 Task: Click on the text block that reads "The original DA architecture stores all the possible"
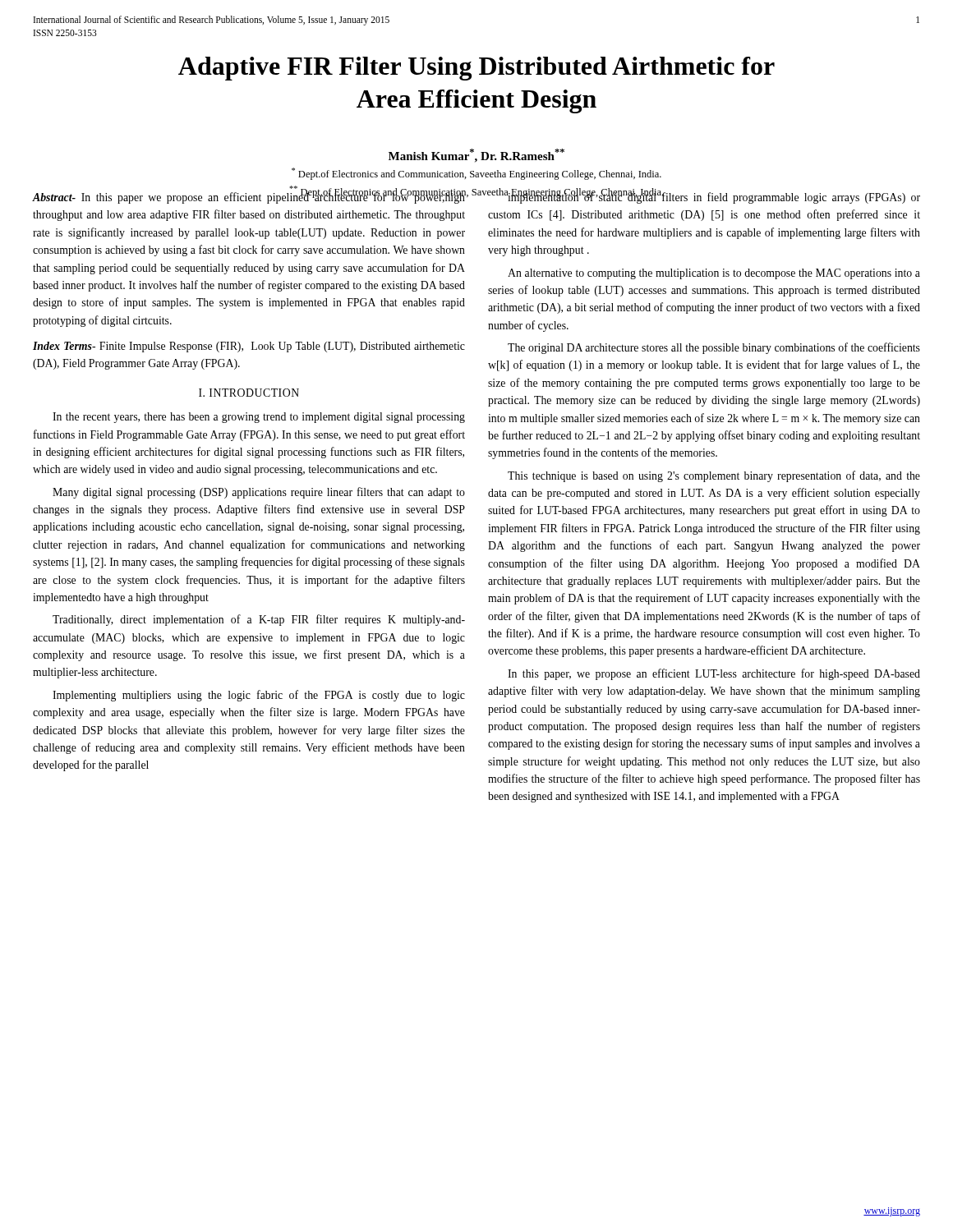pyautogui.click(x=704, y=400)
